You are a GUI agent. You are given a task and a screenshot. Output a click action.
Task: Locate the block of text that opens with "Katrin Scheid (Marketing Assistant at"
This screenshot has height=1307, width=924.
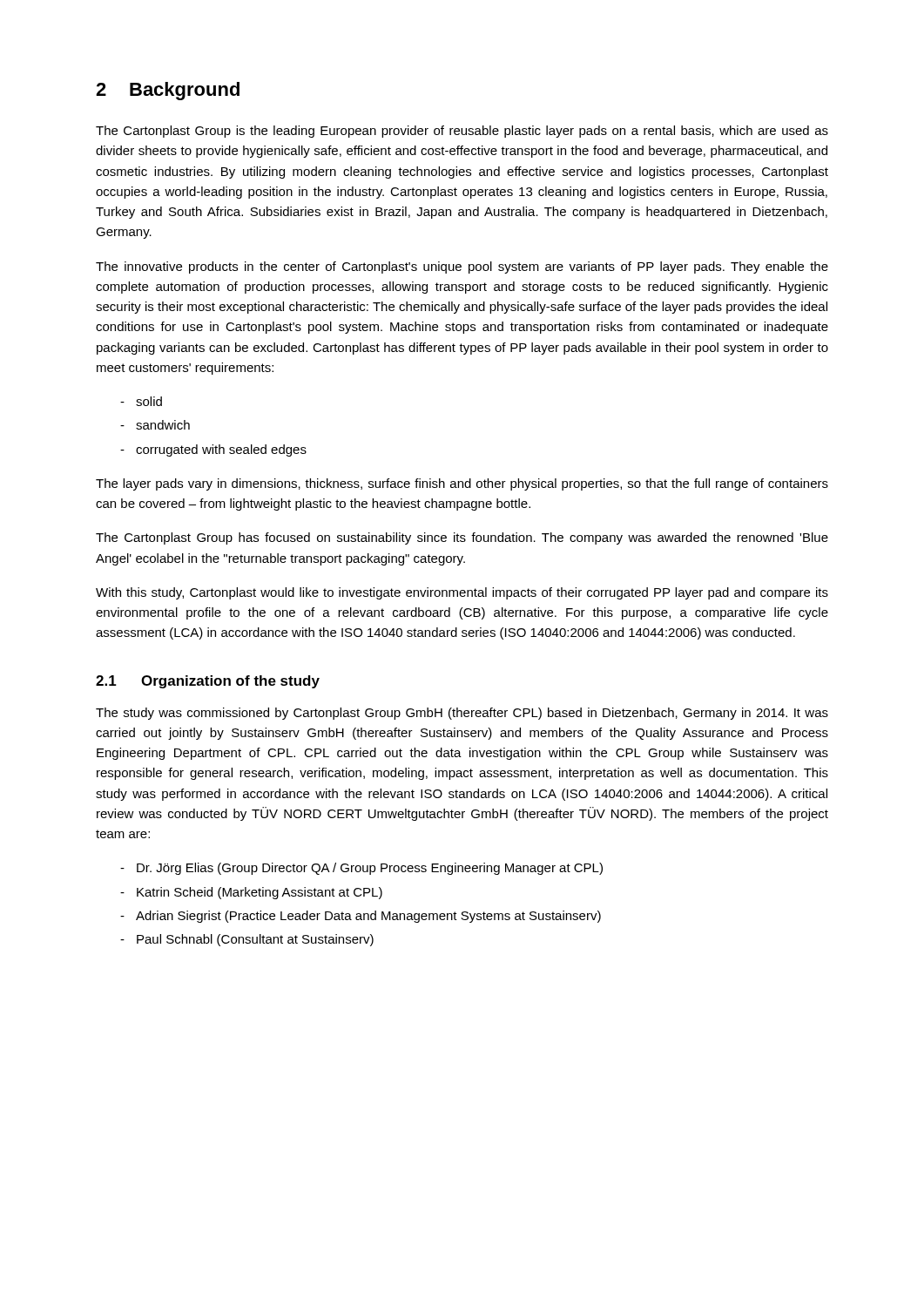251,893
